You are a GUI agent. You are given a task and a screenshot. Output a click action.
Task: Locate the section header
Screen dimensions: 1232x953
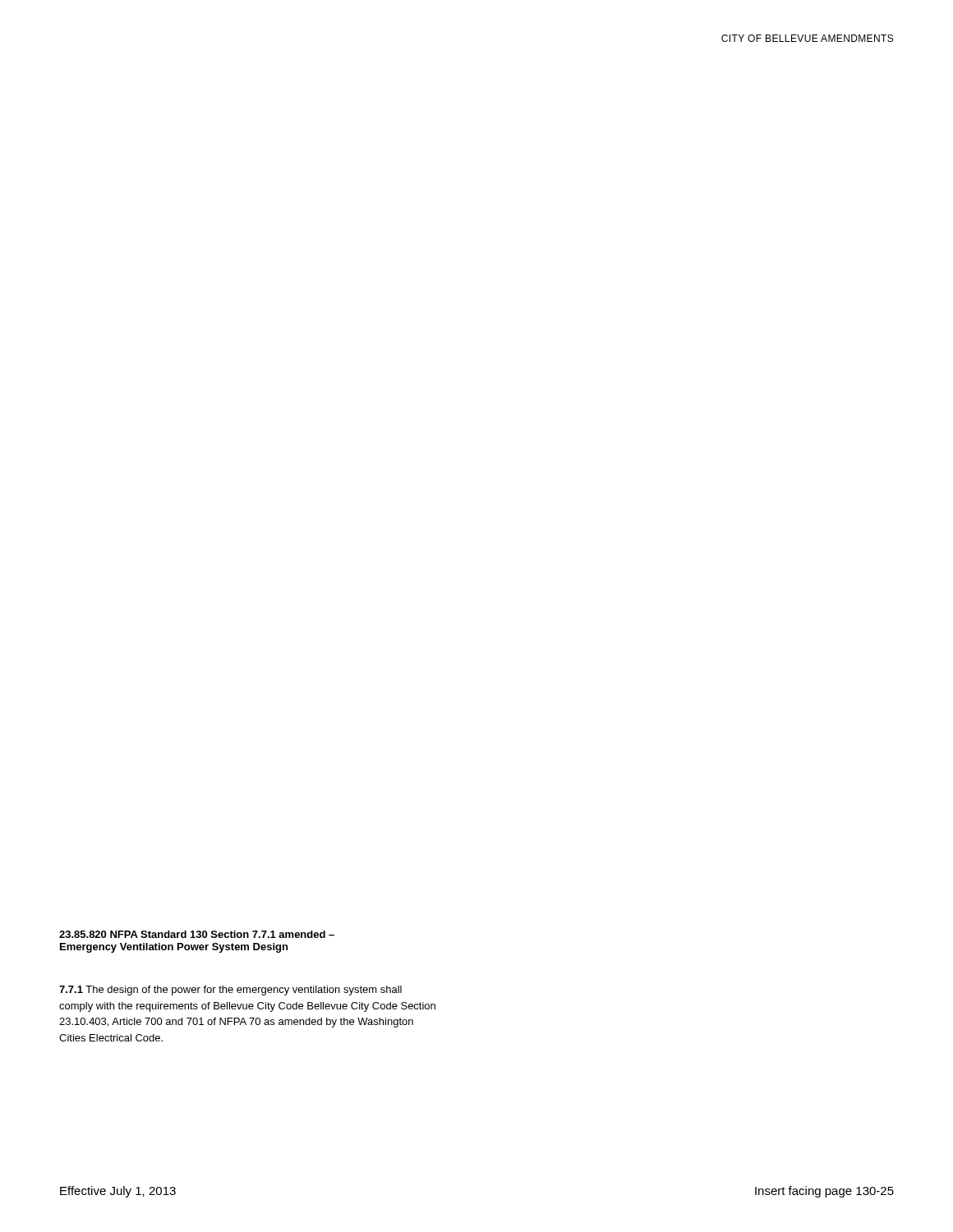[197, 940]
